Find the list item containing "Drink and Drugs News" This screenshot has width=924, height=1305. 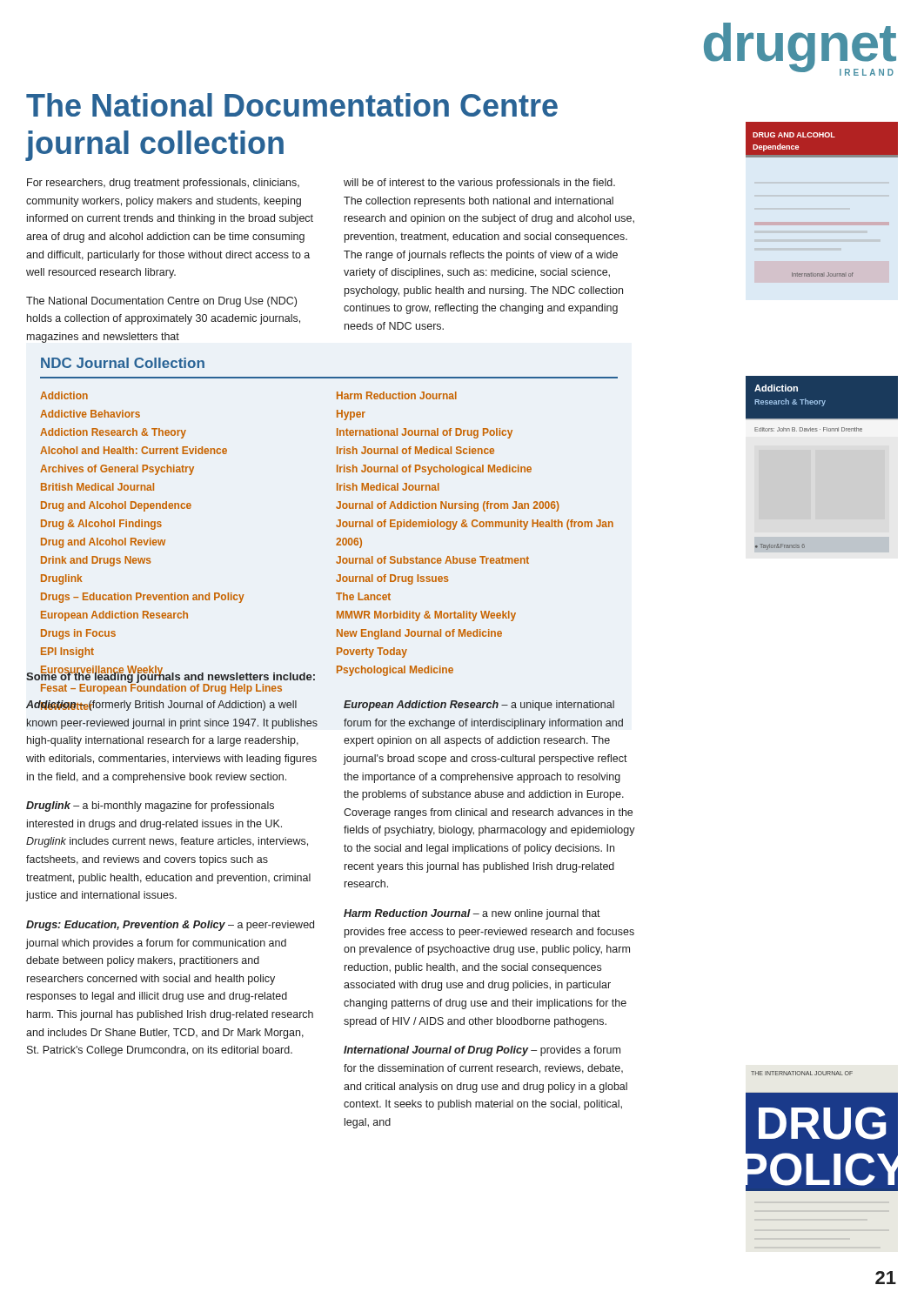click(x=96, y=560)
